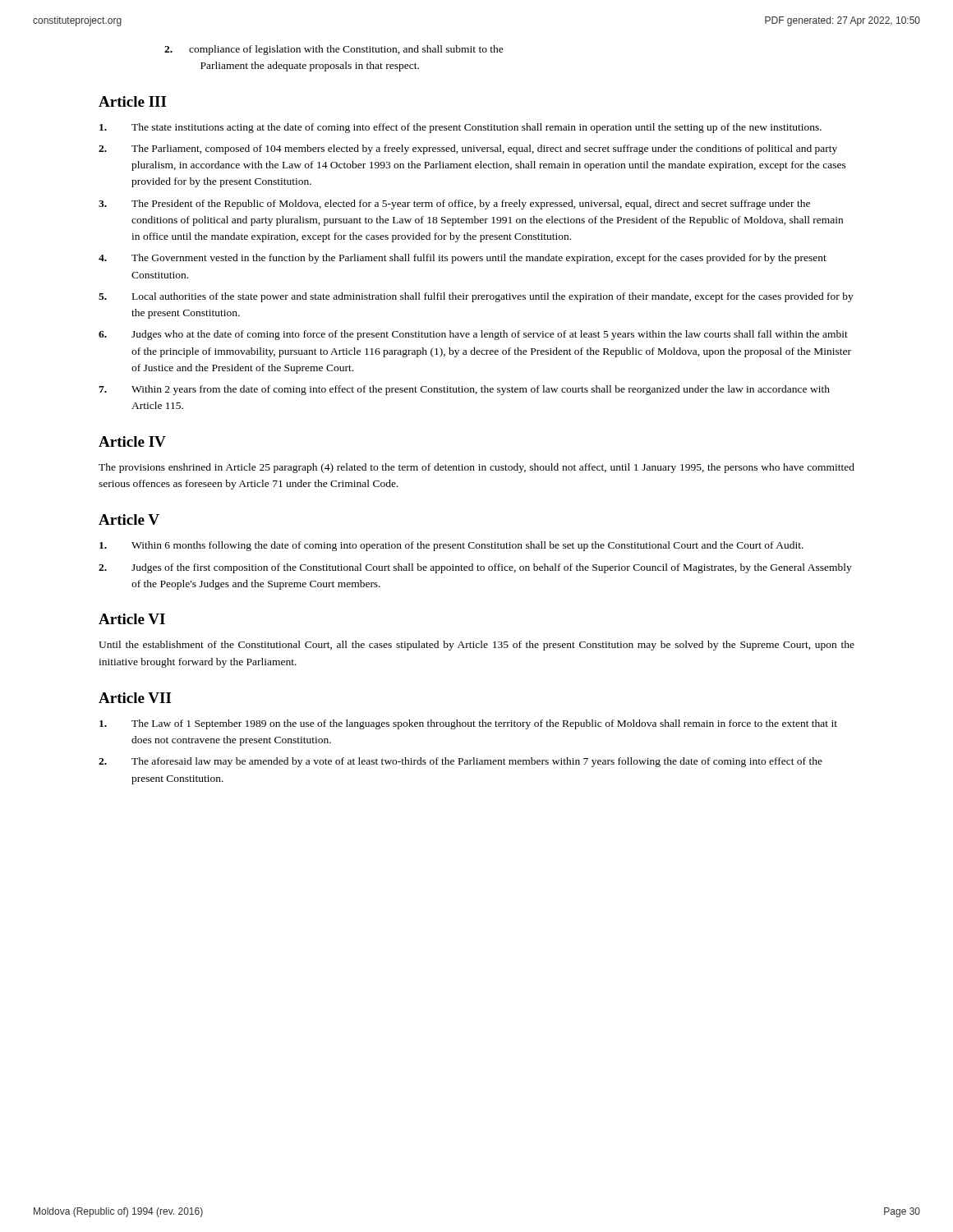Click on the passage starting "2. The Parliament, composed of 104"
This screenshot has width=953, height=1232.
pos(472,164)
